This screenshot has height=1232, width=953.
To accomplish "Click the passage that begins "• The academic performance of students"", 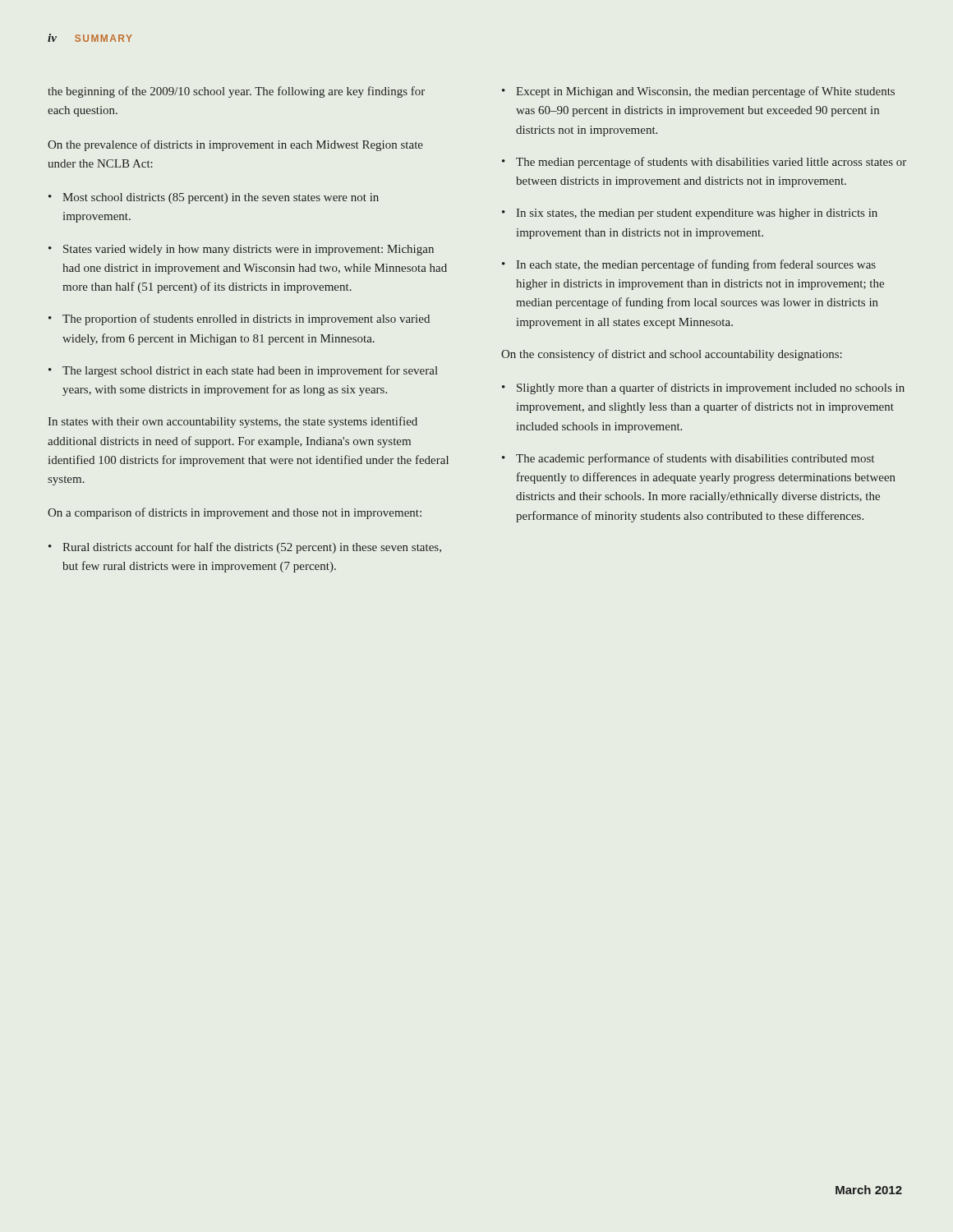I will pyautogui.click(x=705, y=487).
